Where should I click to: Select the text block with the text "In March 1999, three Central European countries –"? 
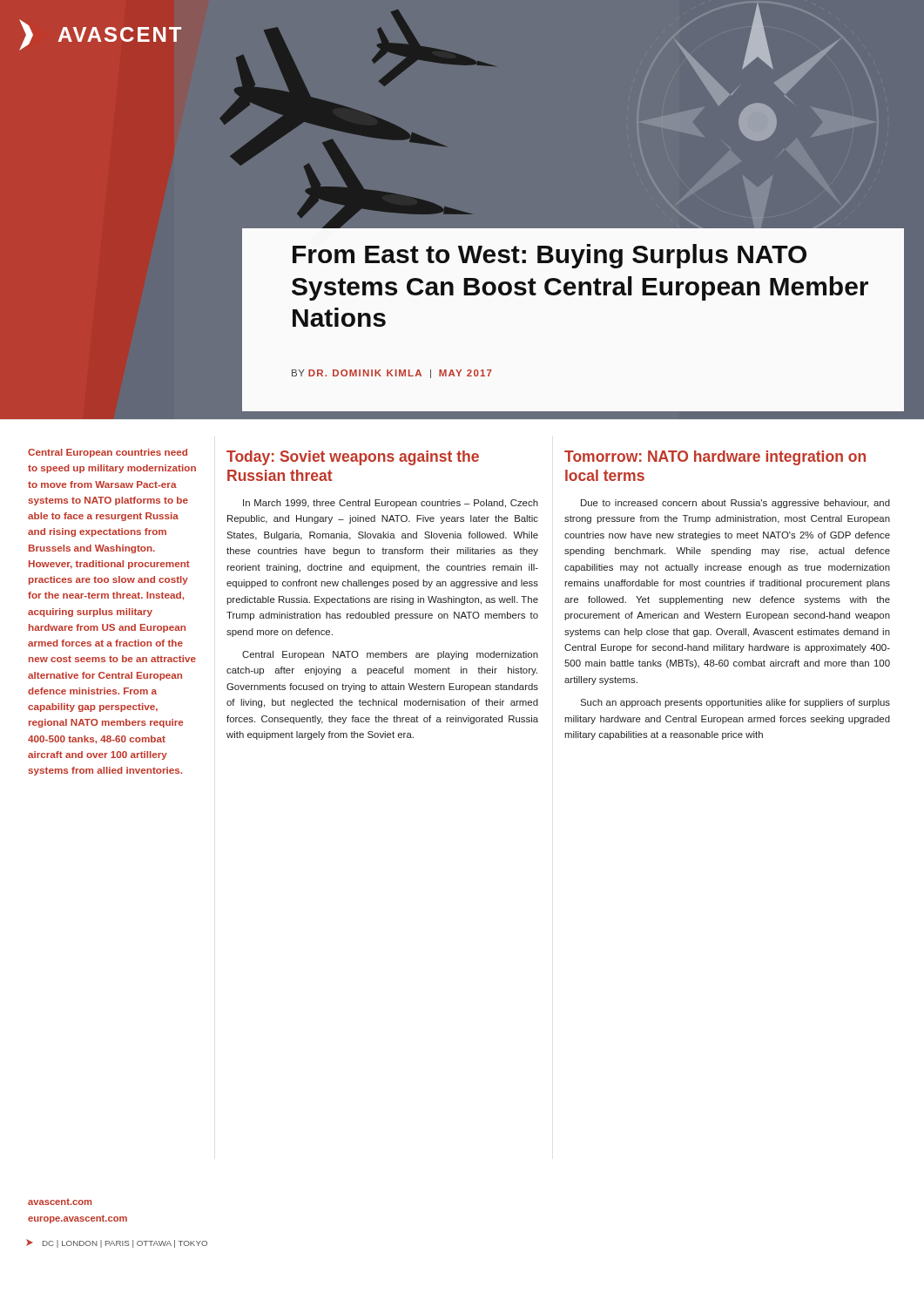click(x=382, y=619)
